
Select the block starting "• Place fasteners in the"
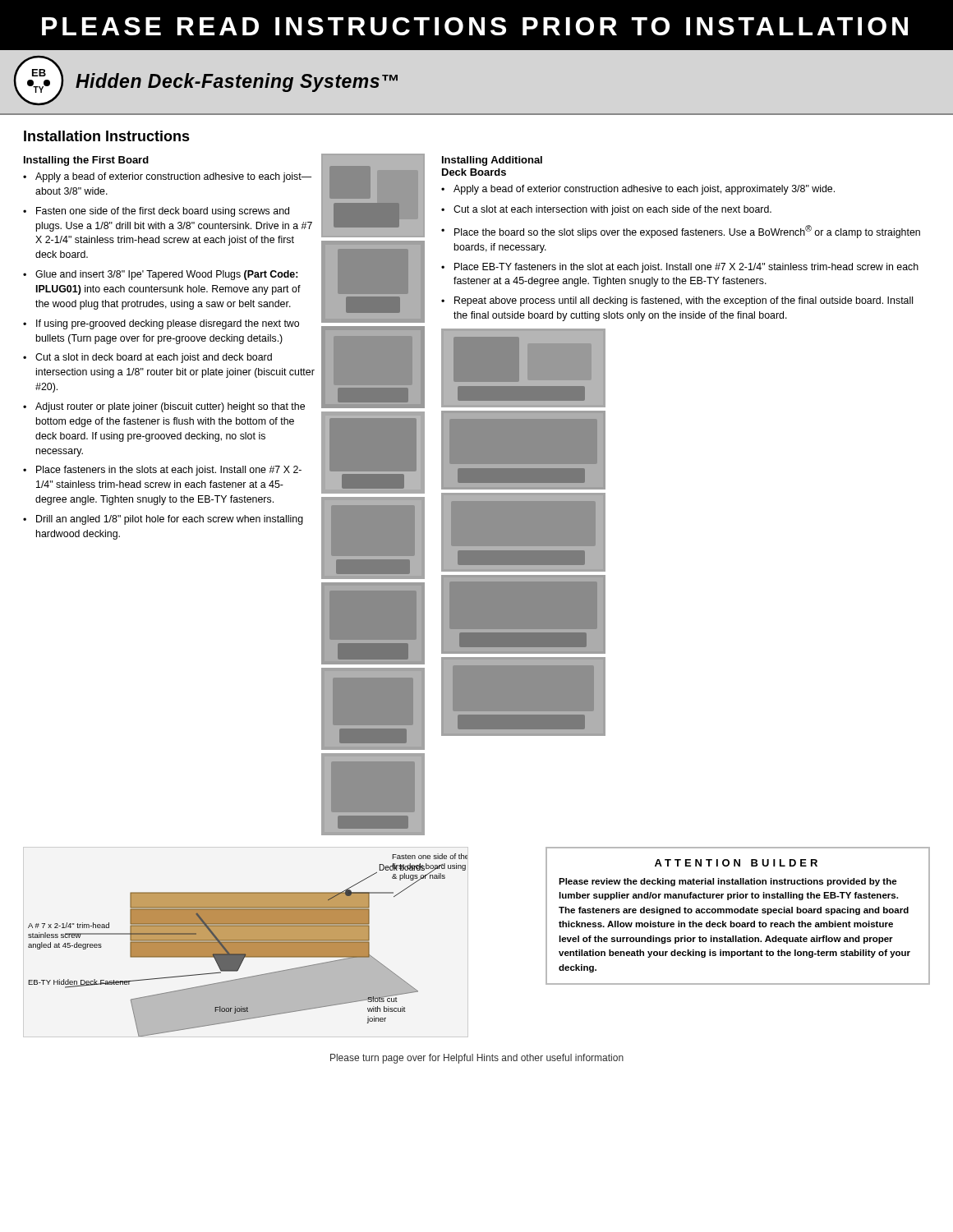(x=169, y=486)
